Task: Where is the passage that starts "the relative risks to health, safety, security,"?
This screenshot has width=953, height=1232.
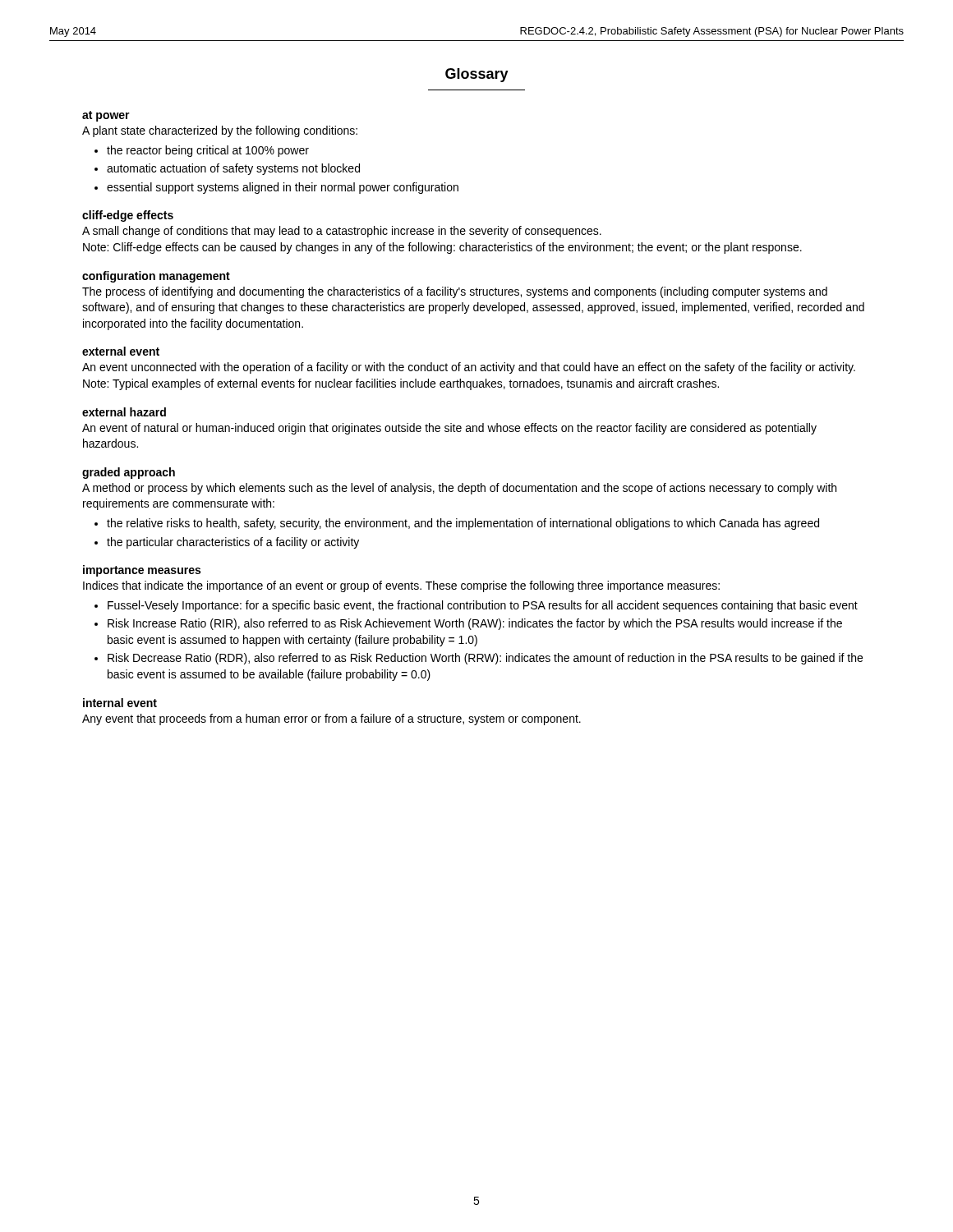Action: tap(463, 523)
